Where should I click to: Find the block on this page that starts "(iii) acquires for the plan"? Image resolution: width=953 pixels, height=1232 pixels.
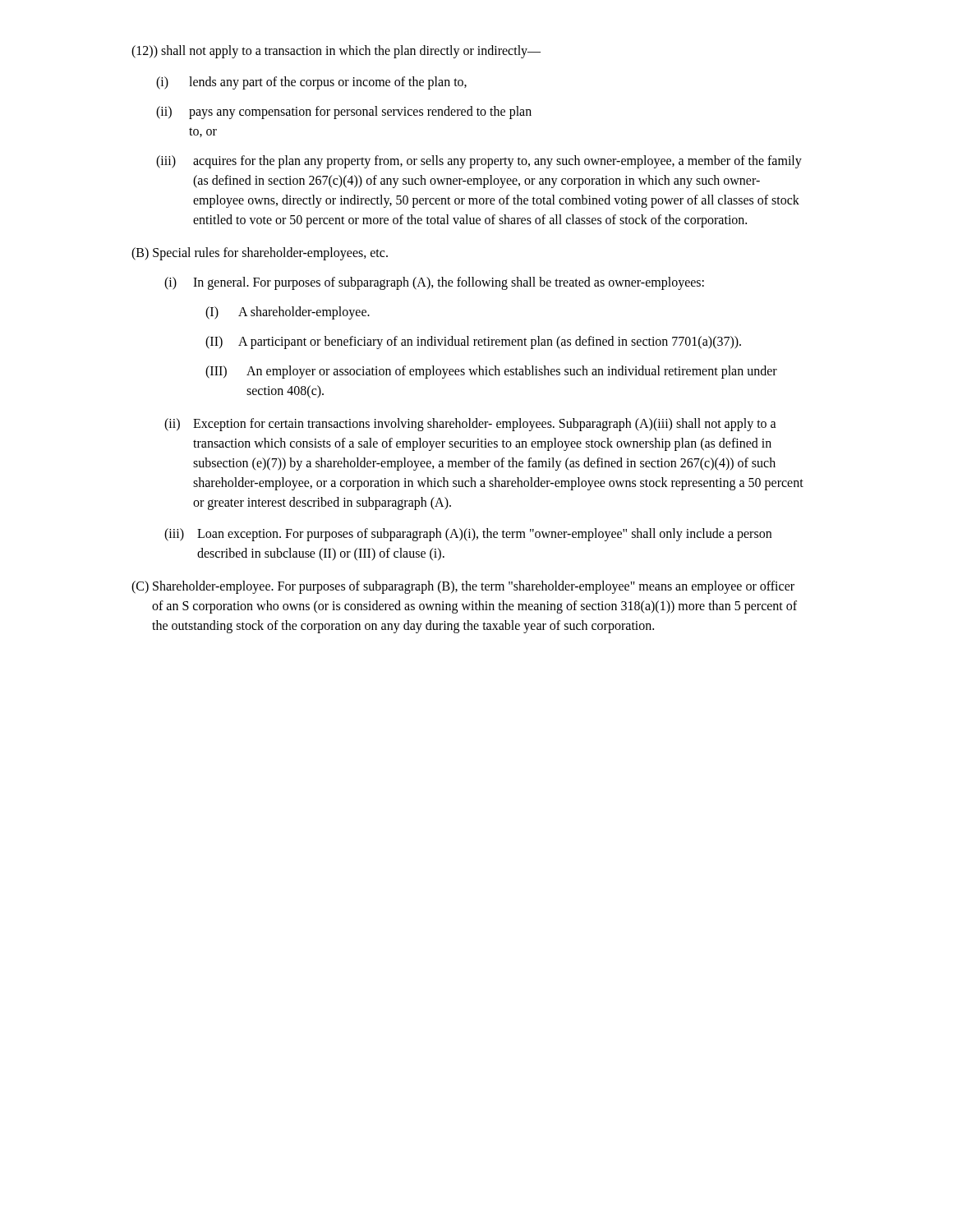[481, 191]
